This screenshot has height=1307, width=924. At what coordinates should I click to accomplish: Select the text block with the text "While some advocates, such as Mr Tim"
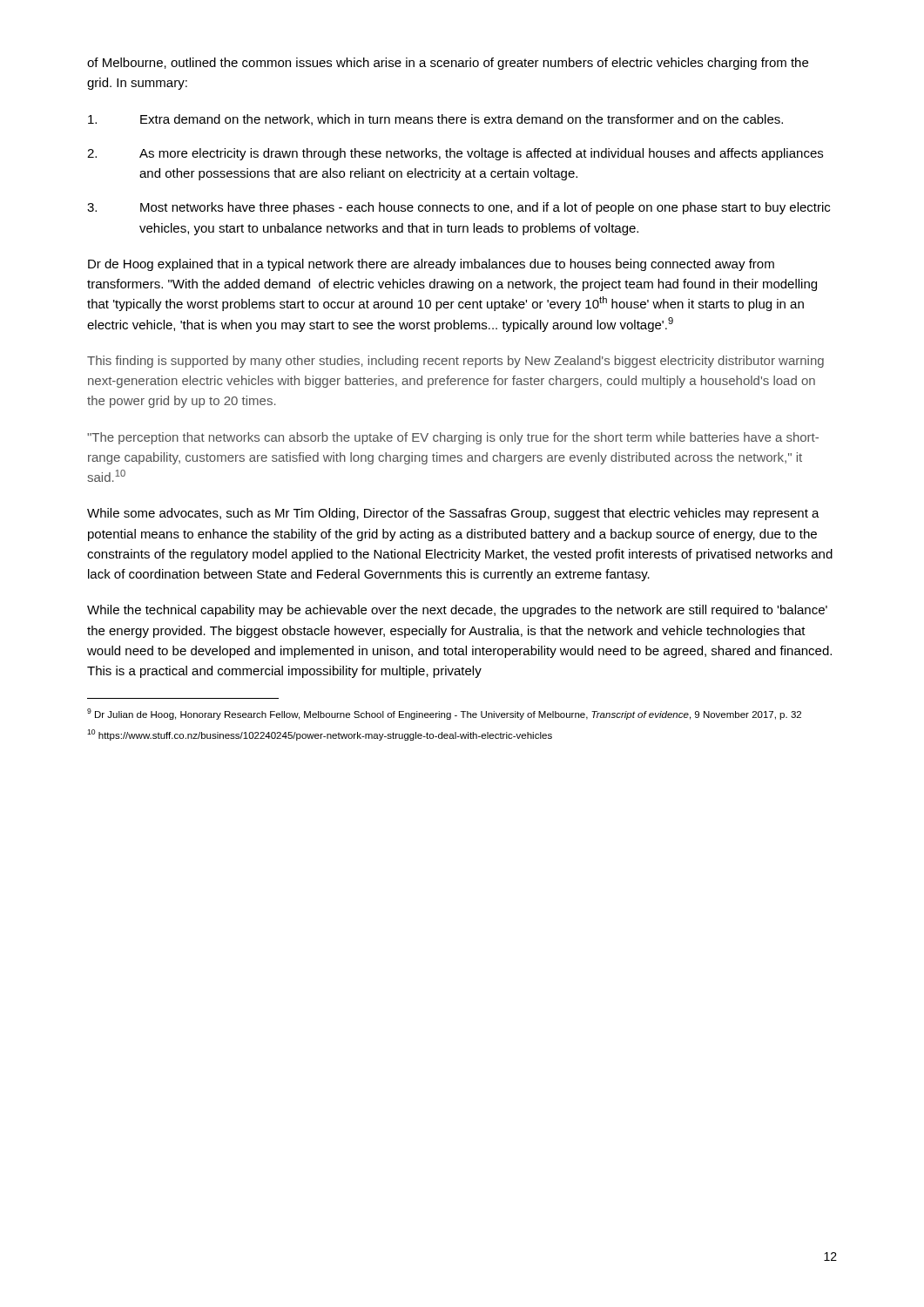tap(460, 543)
